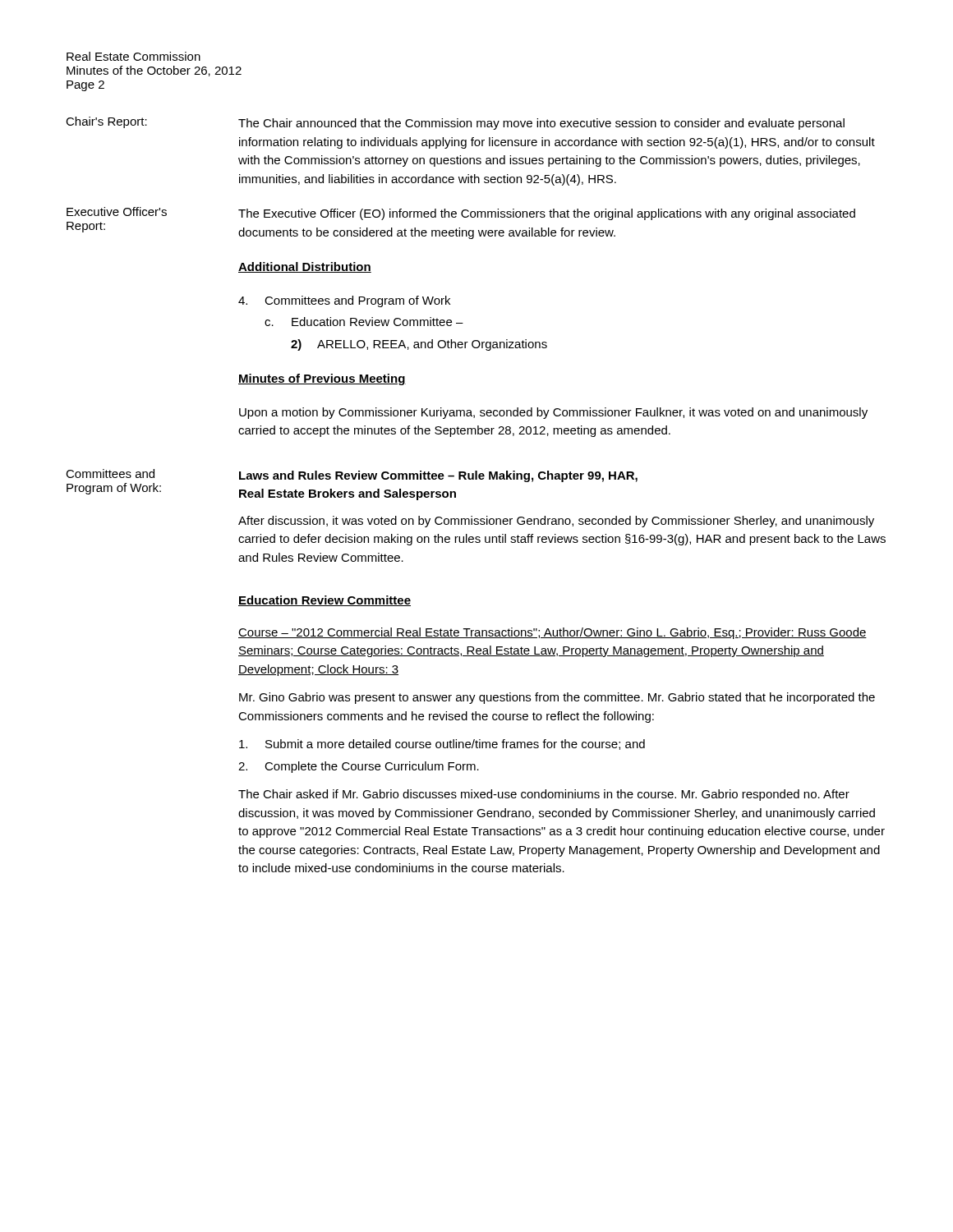
Task: Find the passage starting "The Chair asked if"
Action: pyautogui.click(x=563, y=831)
